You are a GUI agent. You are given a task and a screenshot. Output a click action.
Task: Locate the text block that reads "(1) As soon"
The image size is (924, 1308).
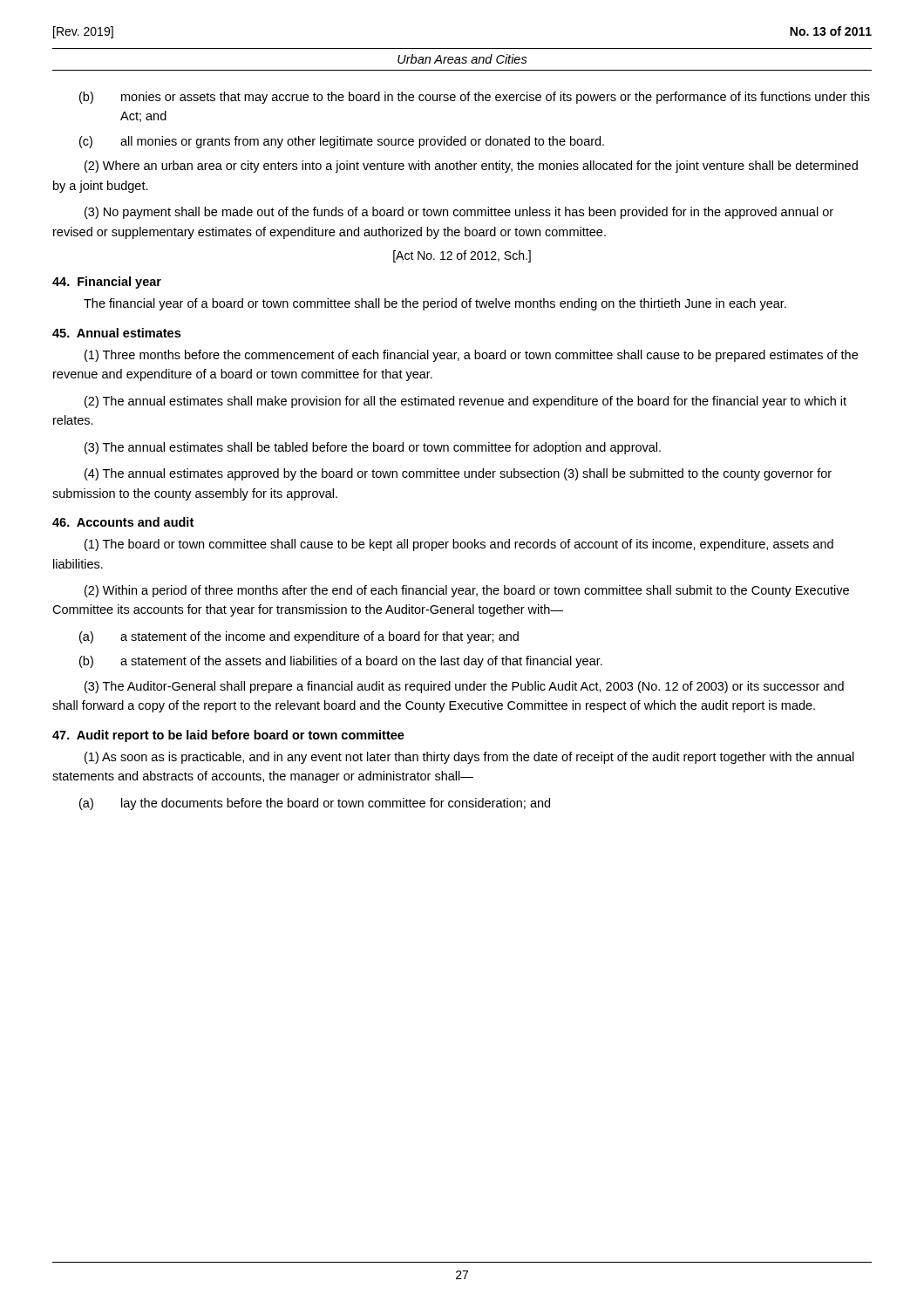(x=453, y=766)
